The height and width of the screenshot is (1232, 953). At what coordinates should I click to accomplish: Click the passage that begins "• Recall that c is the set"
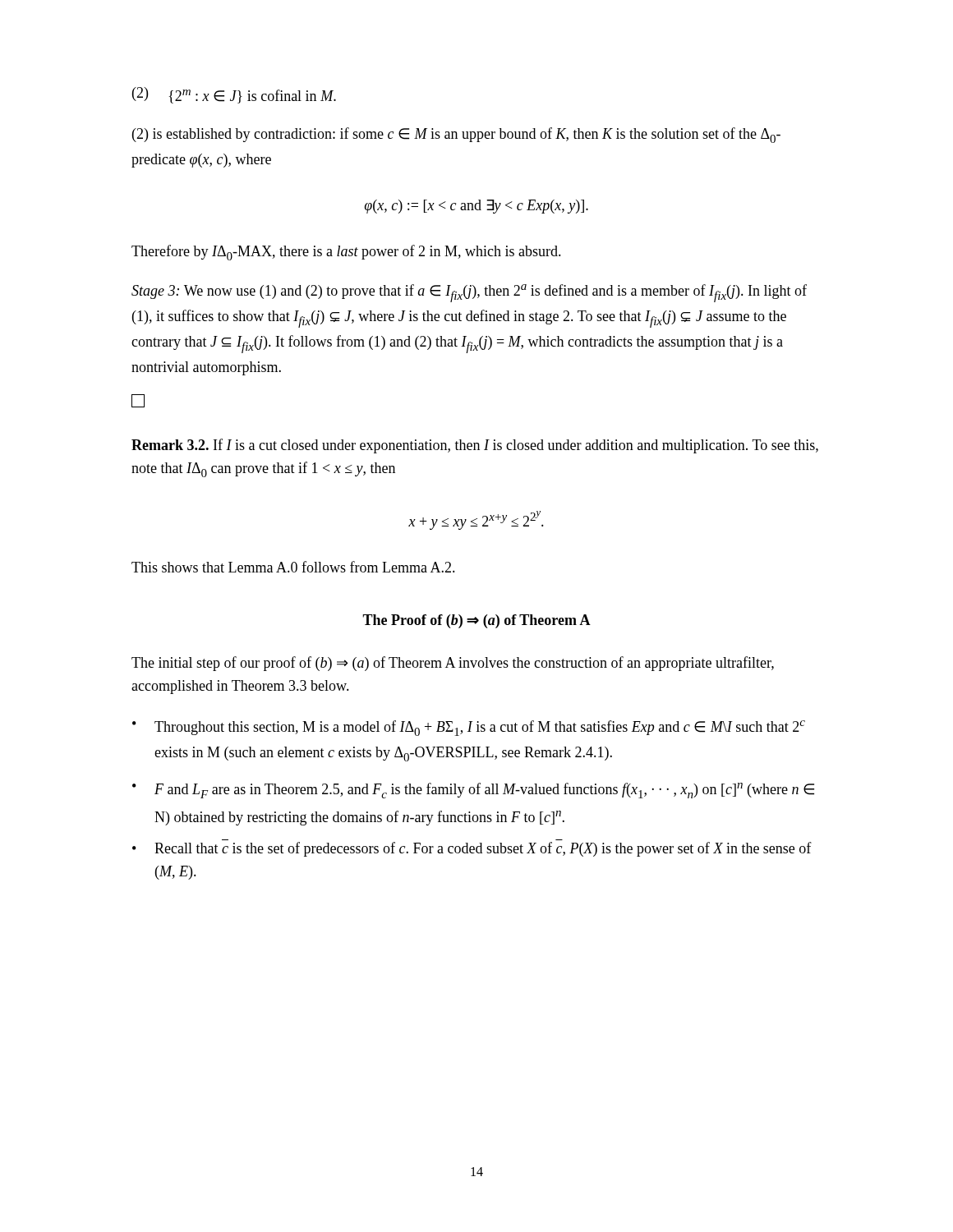click(476, 861)
